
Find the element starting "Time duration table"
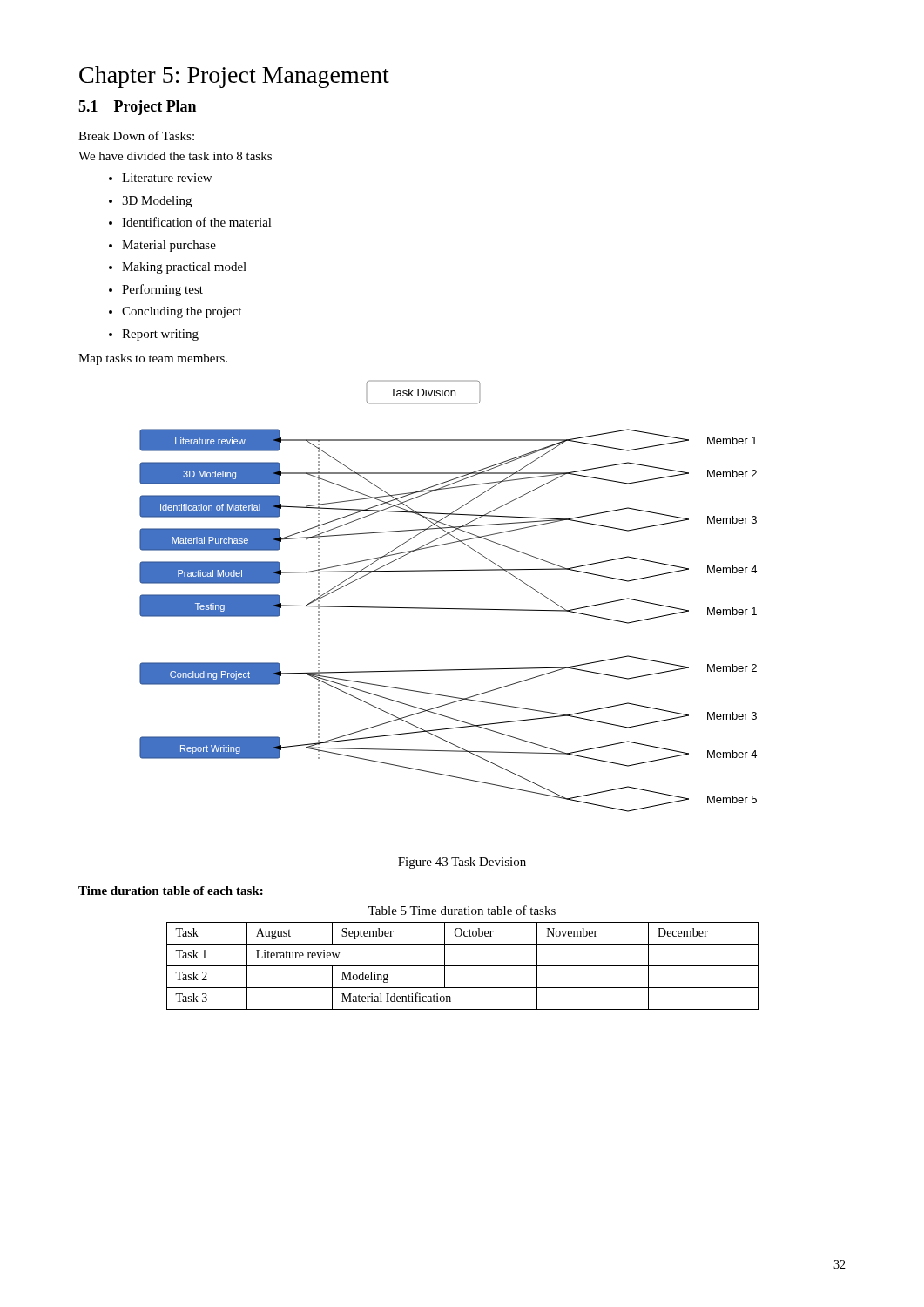pyautogui.click(x=171, y=890)
